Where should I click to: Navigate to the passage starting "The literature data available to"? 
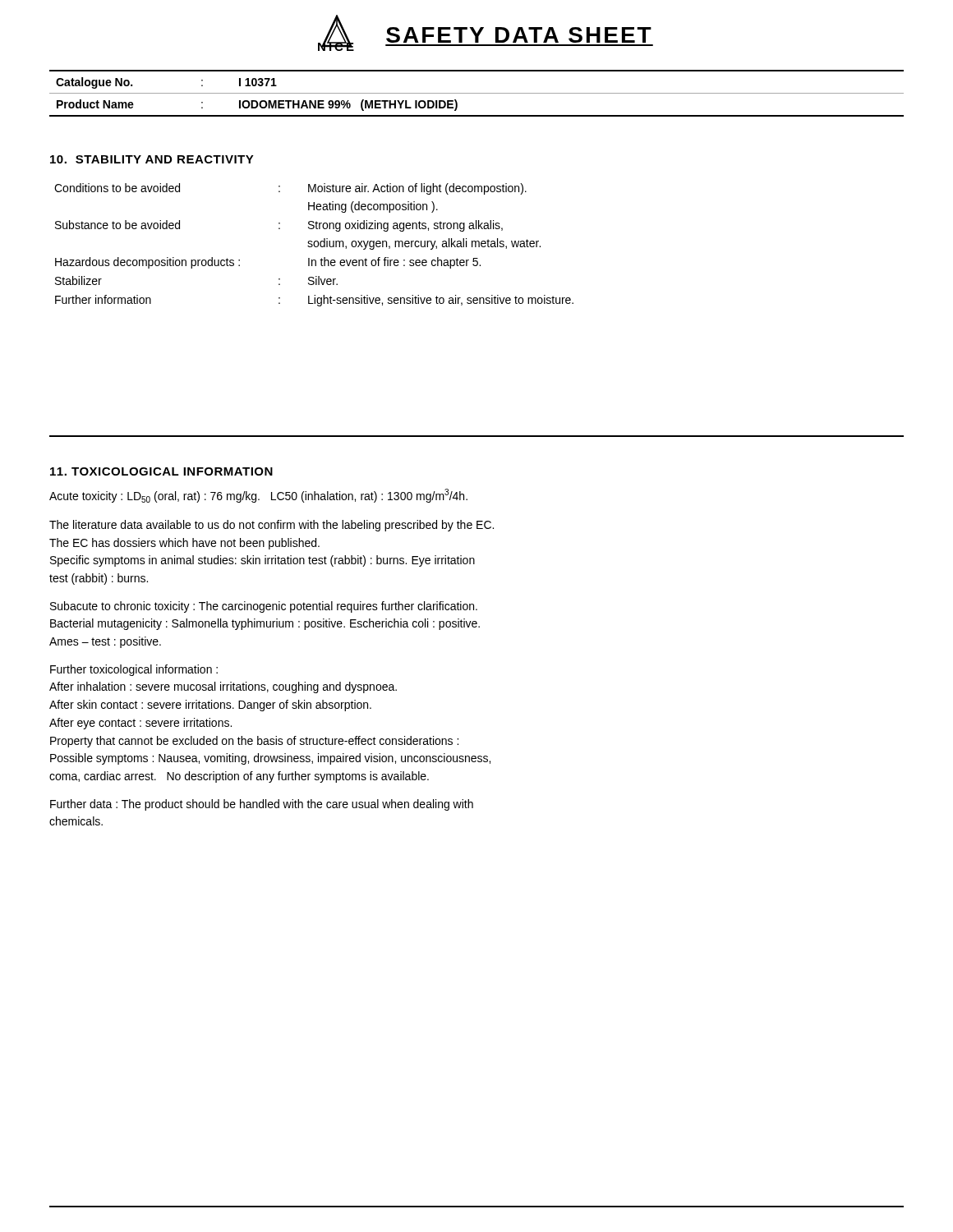(476, 552)
